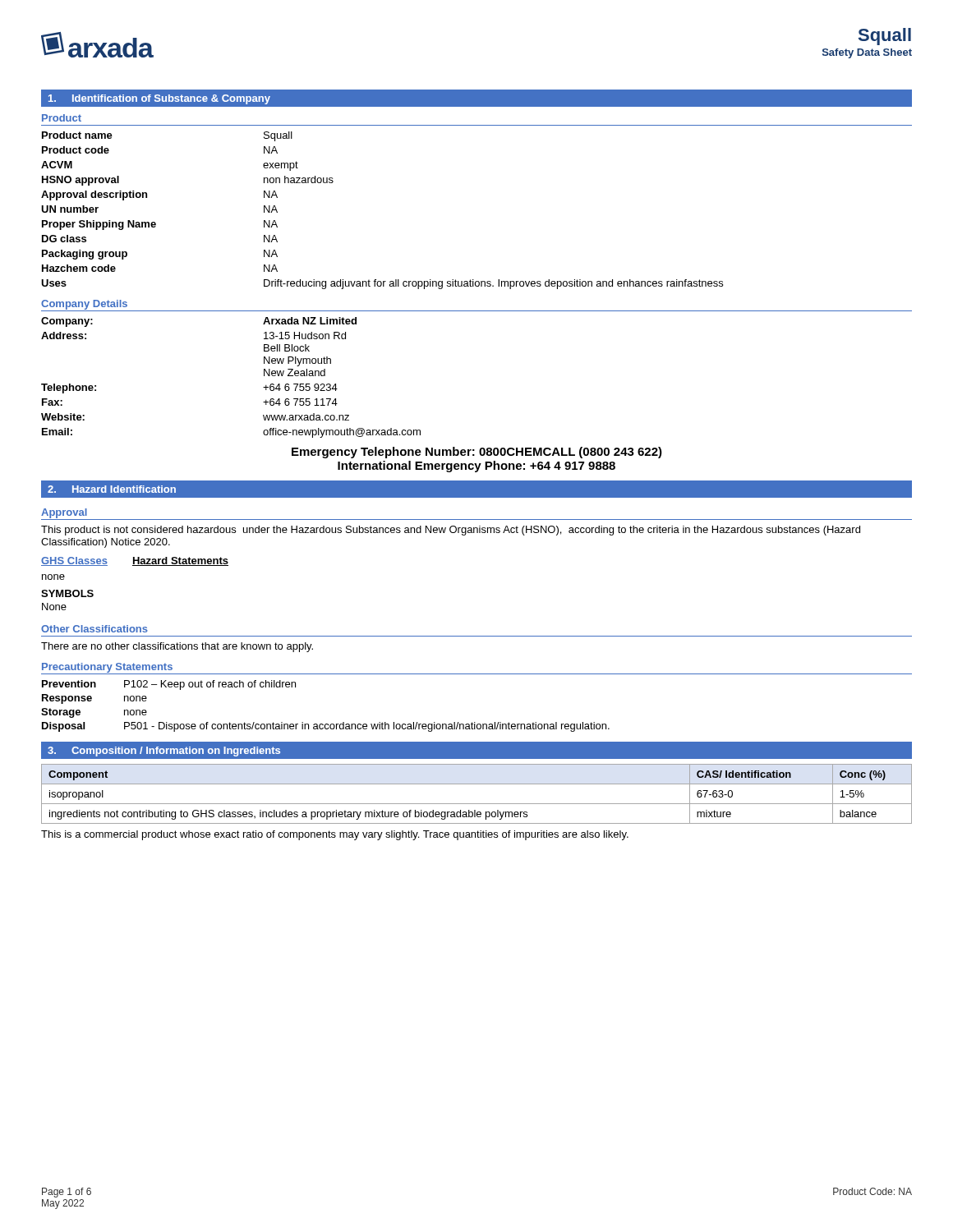Find the section header containing "1. Identification of Substance & Company"
953x1232 pixels.
pyautogui.click(x=159, y=98)
